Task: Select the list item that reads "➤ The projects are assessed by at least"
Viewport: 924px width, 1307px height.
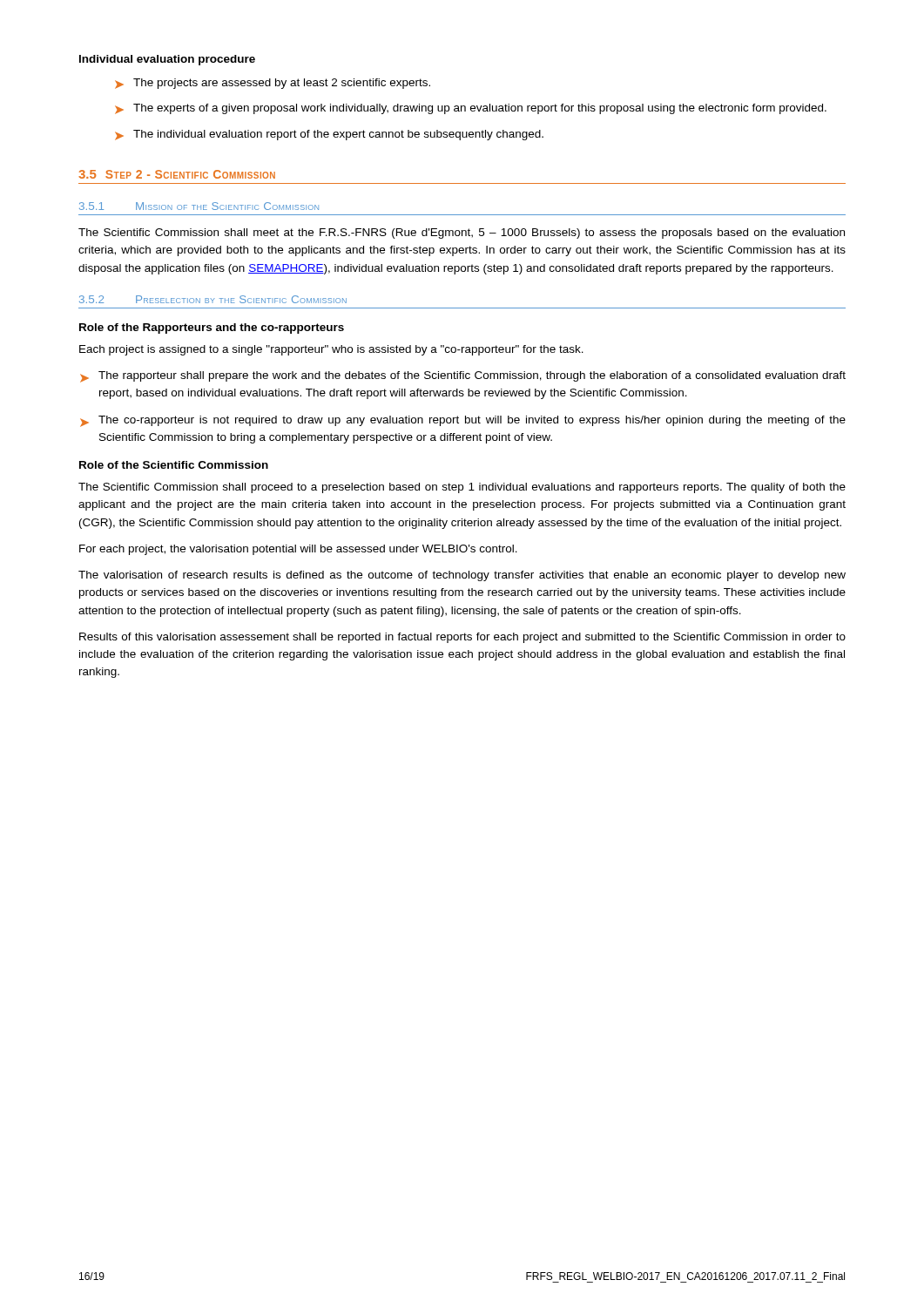Action: [273, 84]
